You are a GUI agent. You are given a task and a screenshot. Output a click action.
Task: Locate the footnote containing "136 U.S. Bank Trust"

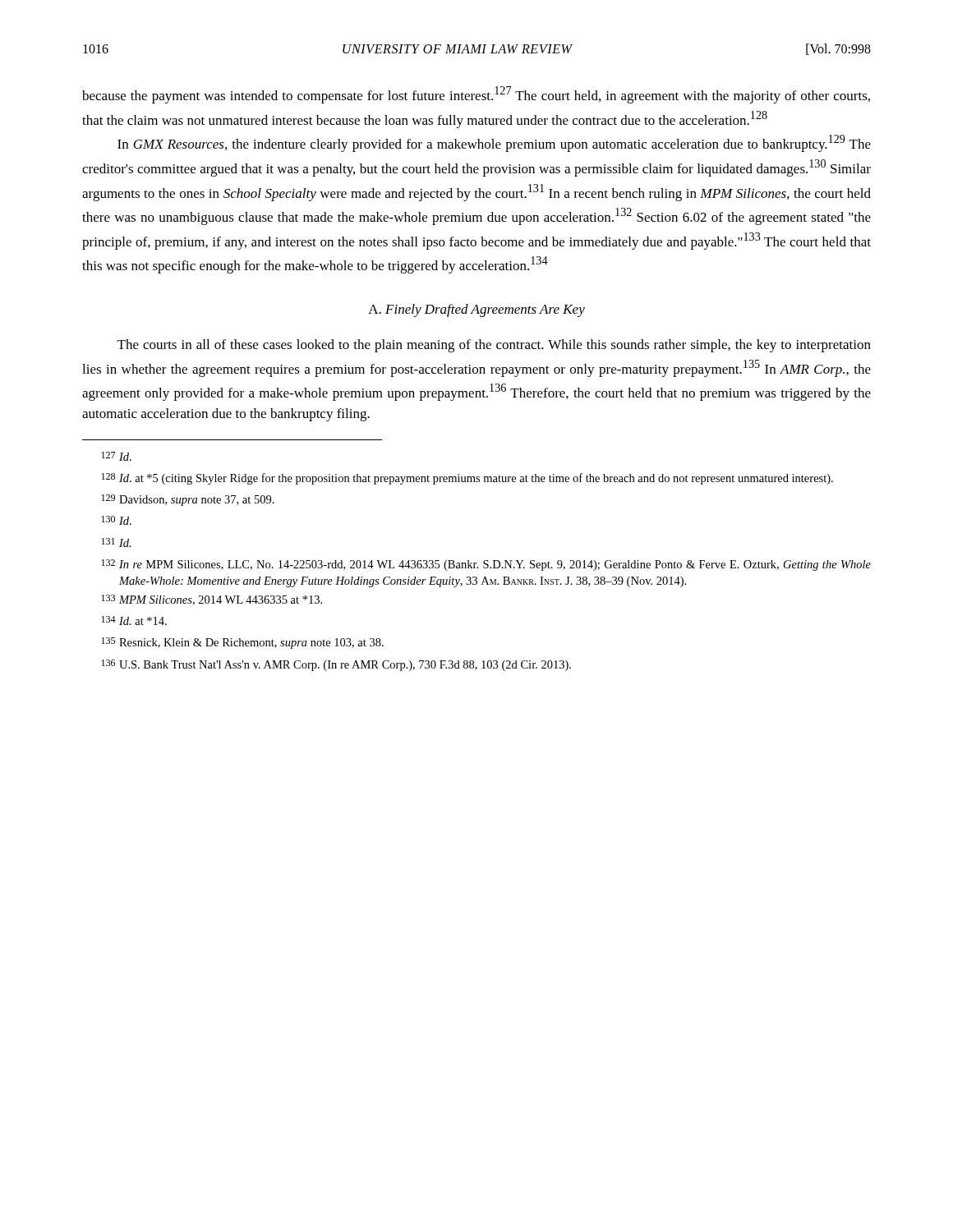[x=476, y=665]
